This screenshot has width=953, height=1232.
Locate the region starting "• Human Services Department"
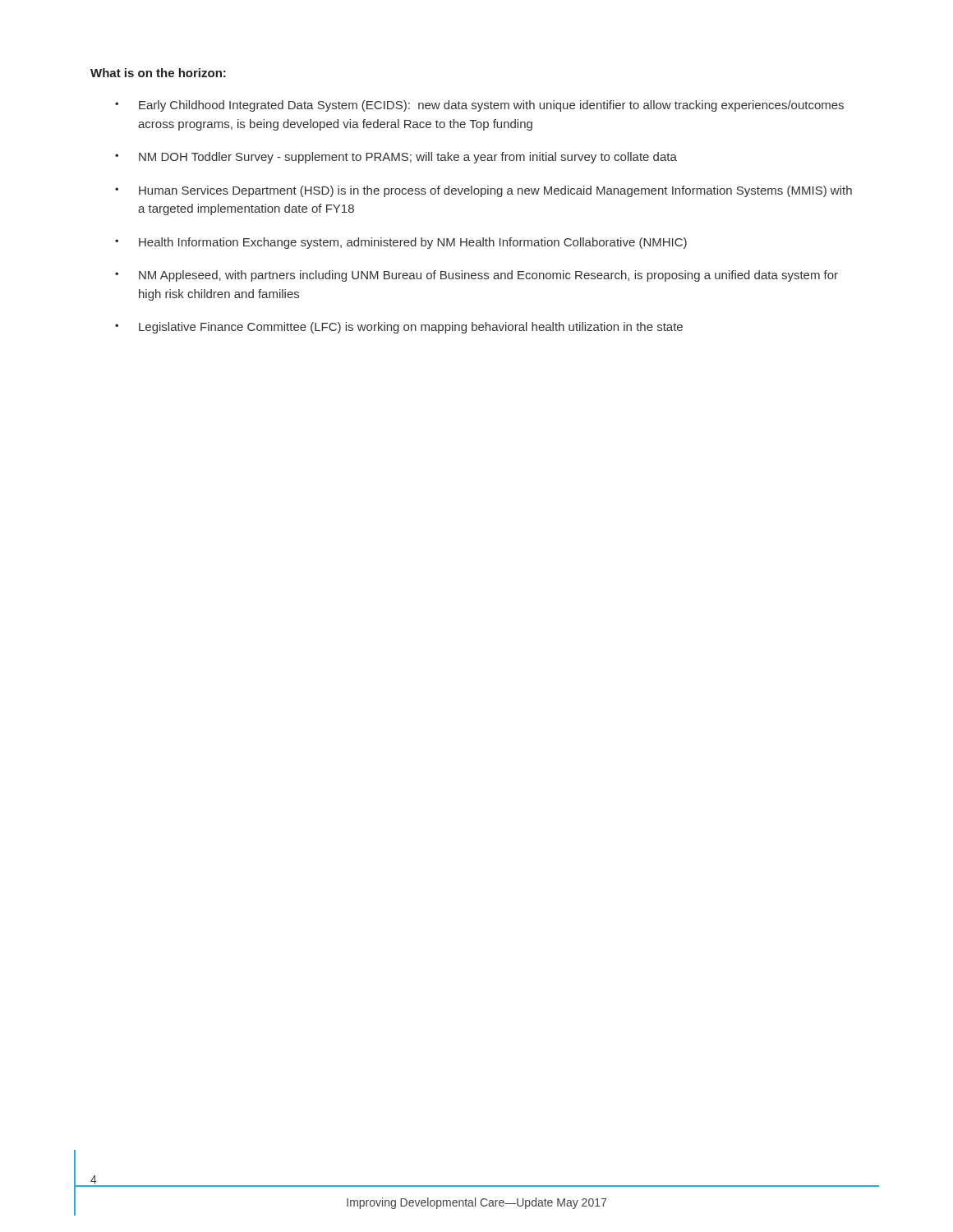point(489,200)
